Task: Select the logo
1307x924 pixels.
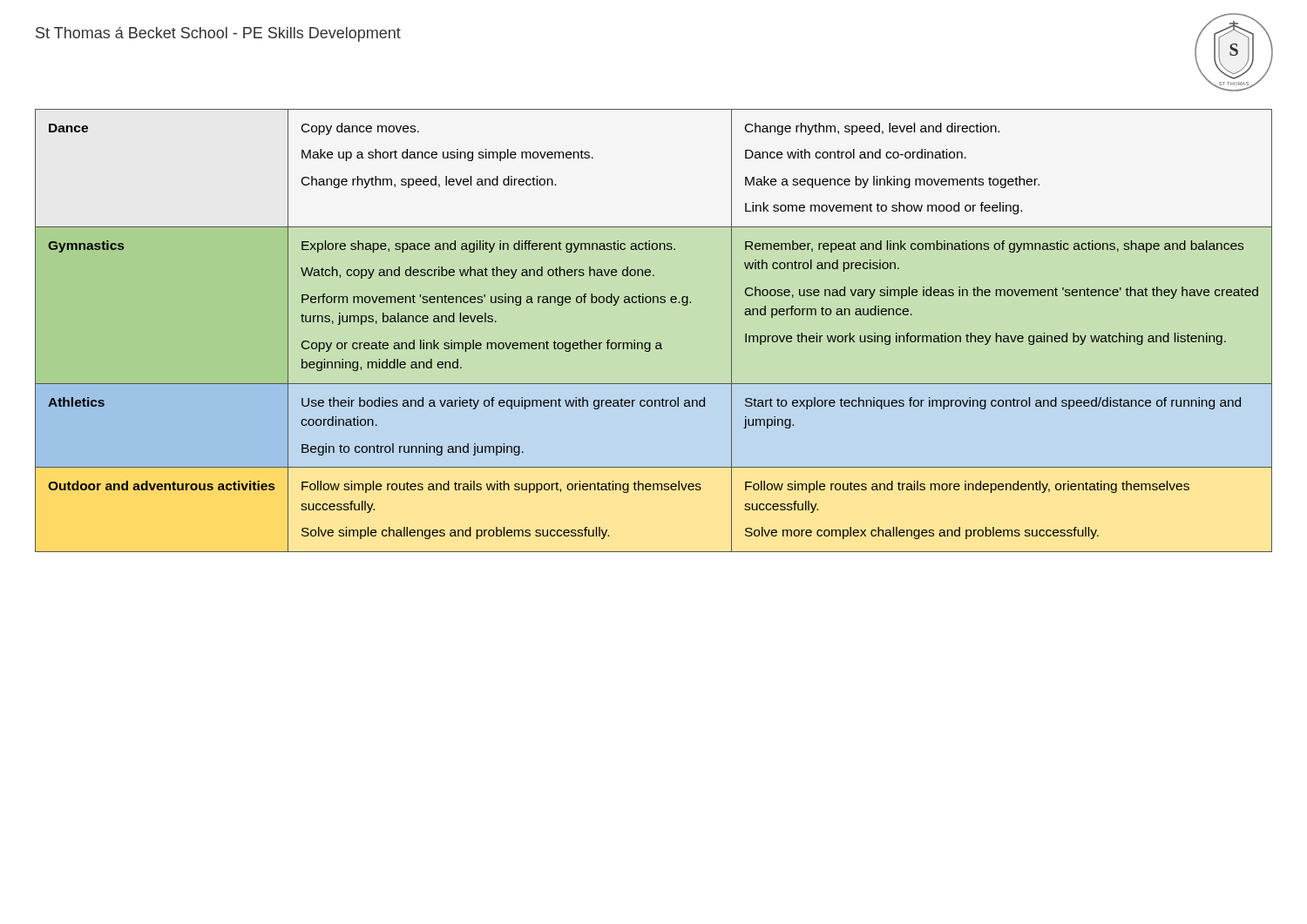Action: point(1234,52)
